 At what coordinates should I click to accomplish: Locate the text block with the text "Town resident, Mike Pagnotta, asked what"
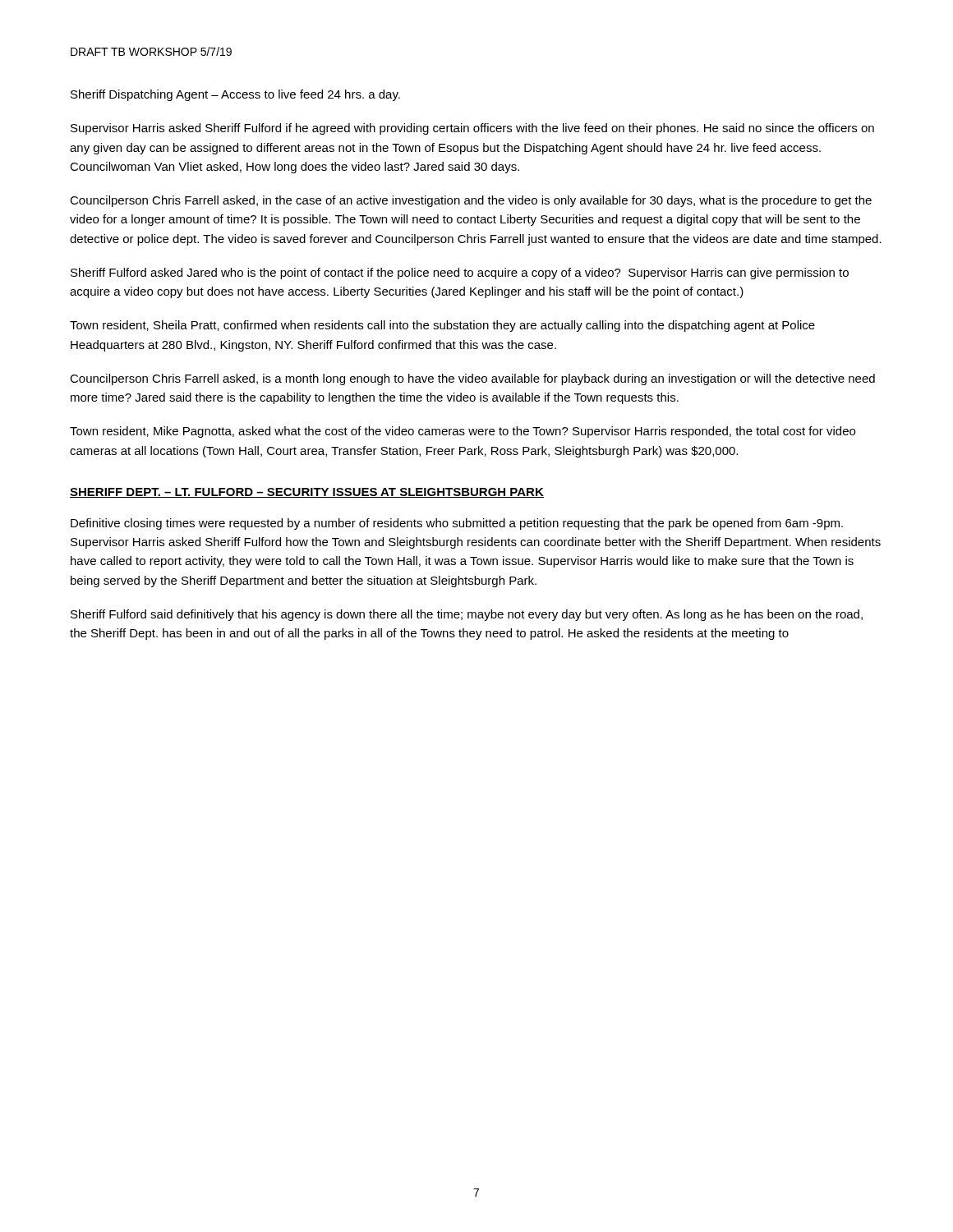pos(463,441)
